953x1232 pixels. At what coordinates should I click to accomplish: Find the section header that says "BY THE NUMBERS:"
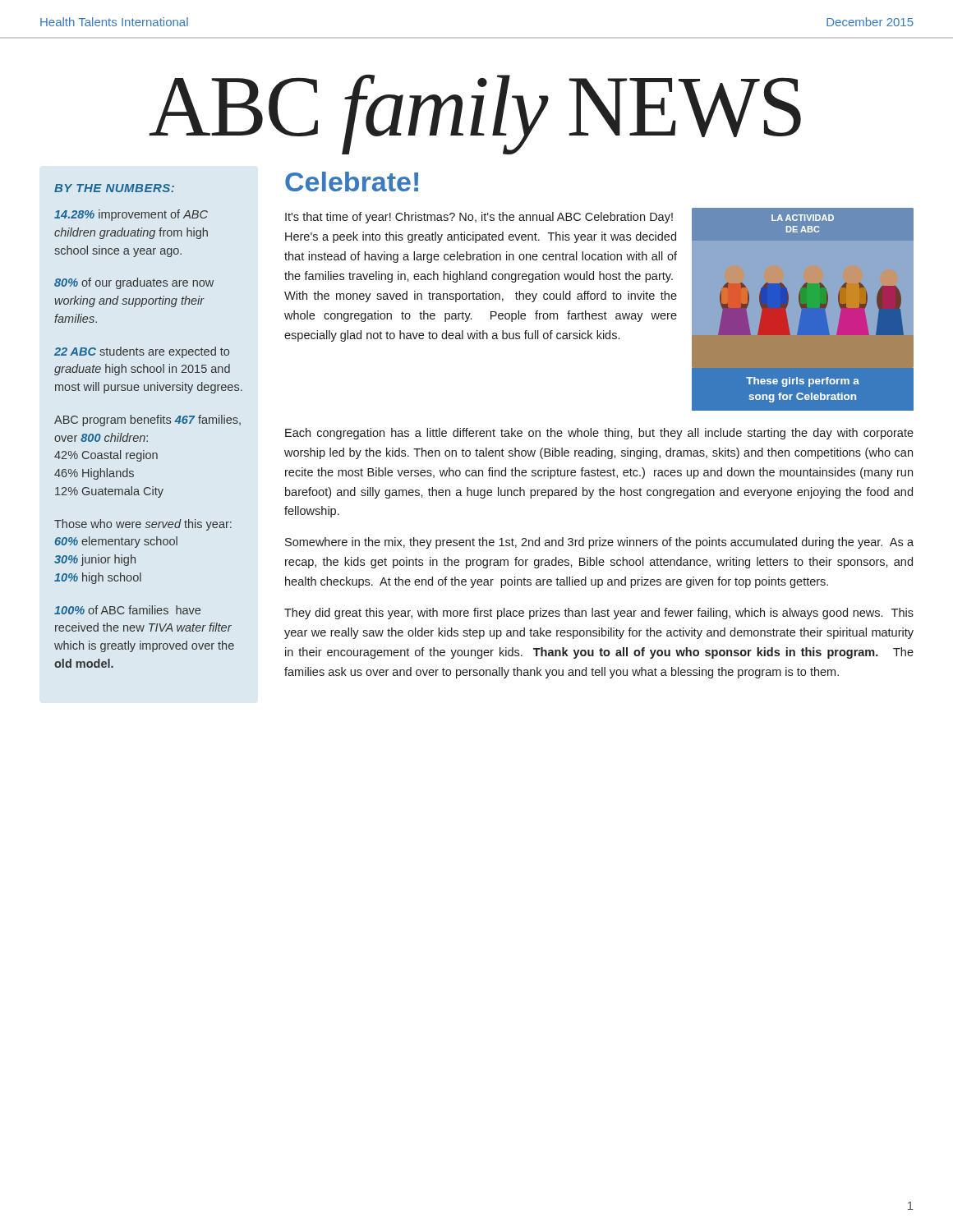115,188
